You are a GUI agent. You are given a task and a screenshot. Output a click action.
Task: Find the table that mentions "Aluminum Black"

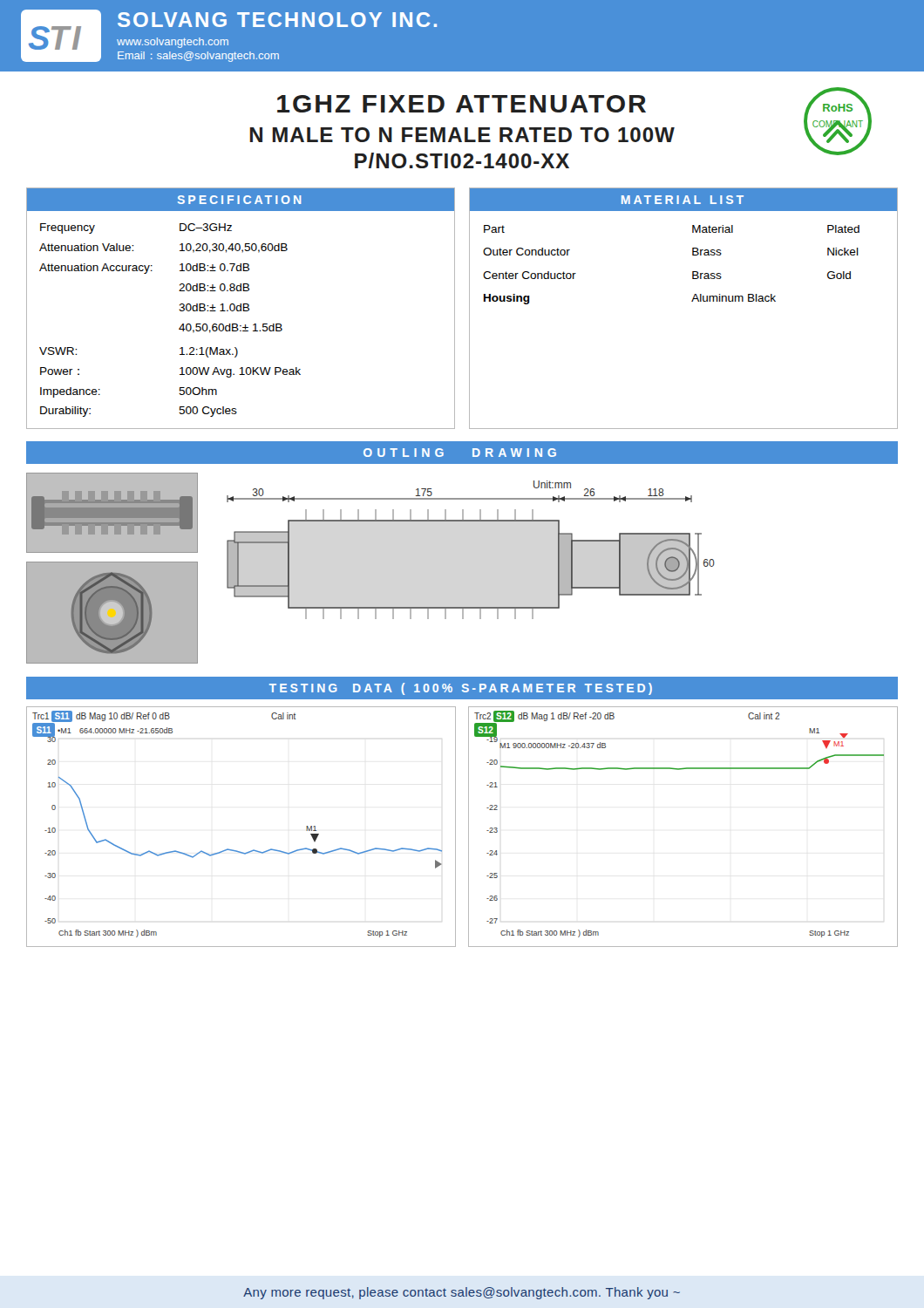[x=683, y=308]
